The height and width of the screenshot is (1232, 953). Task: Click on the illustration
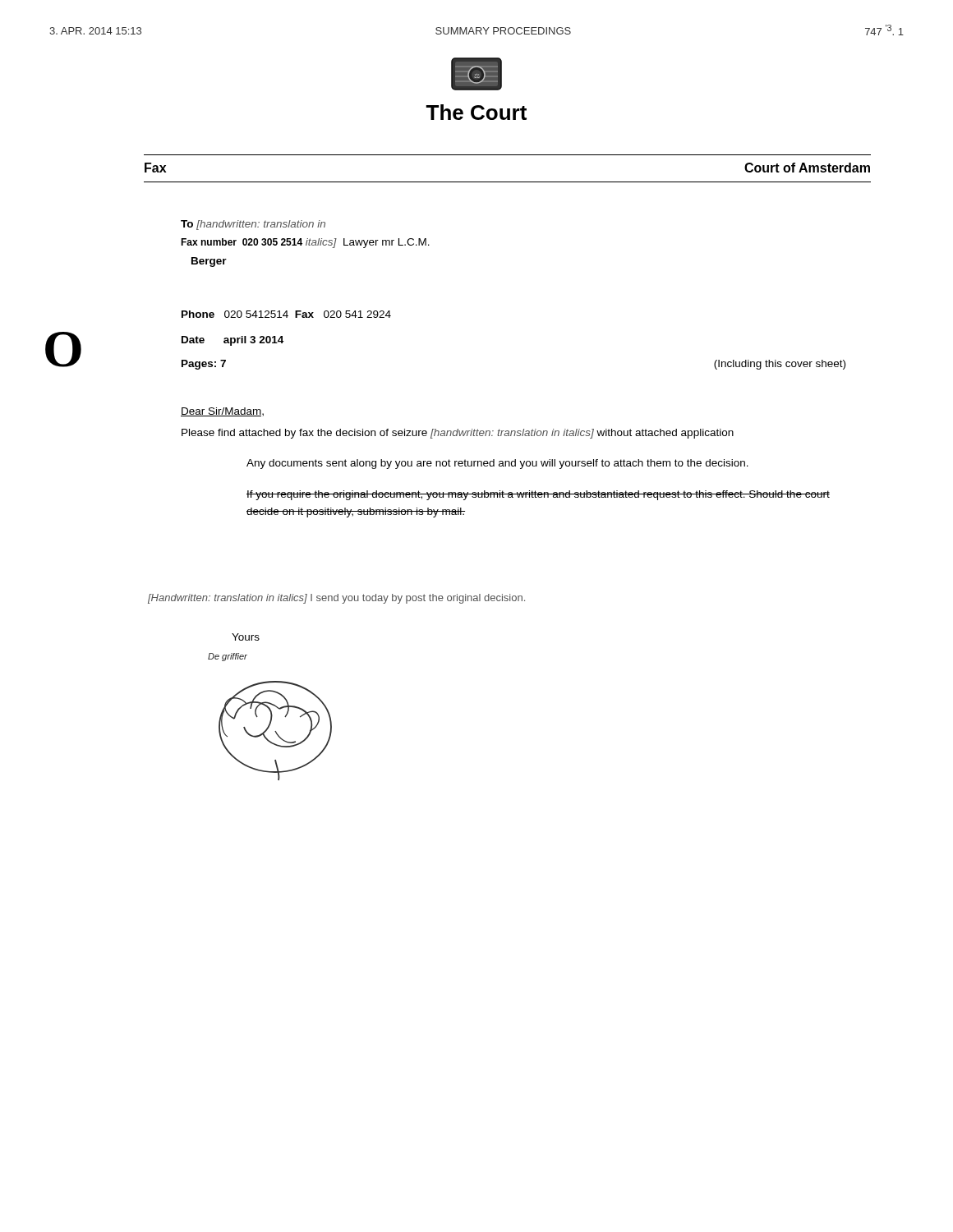(x=279, y=717)
